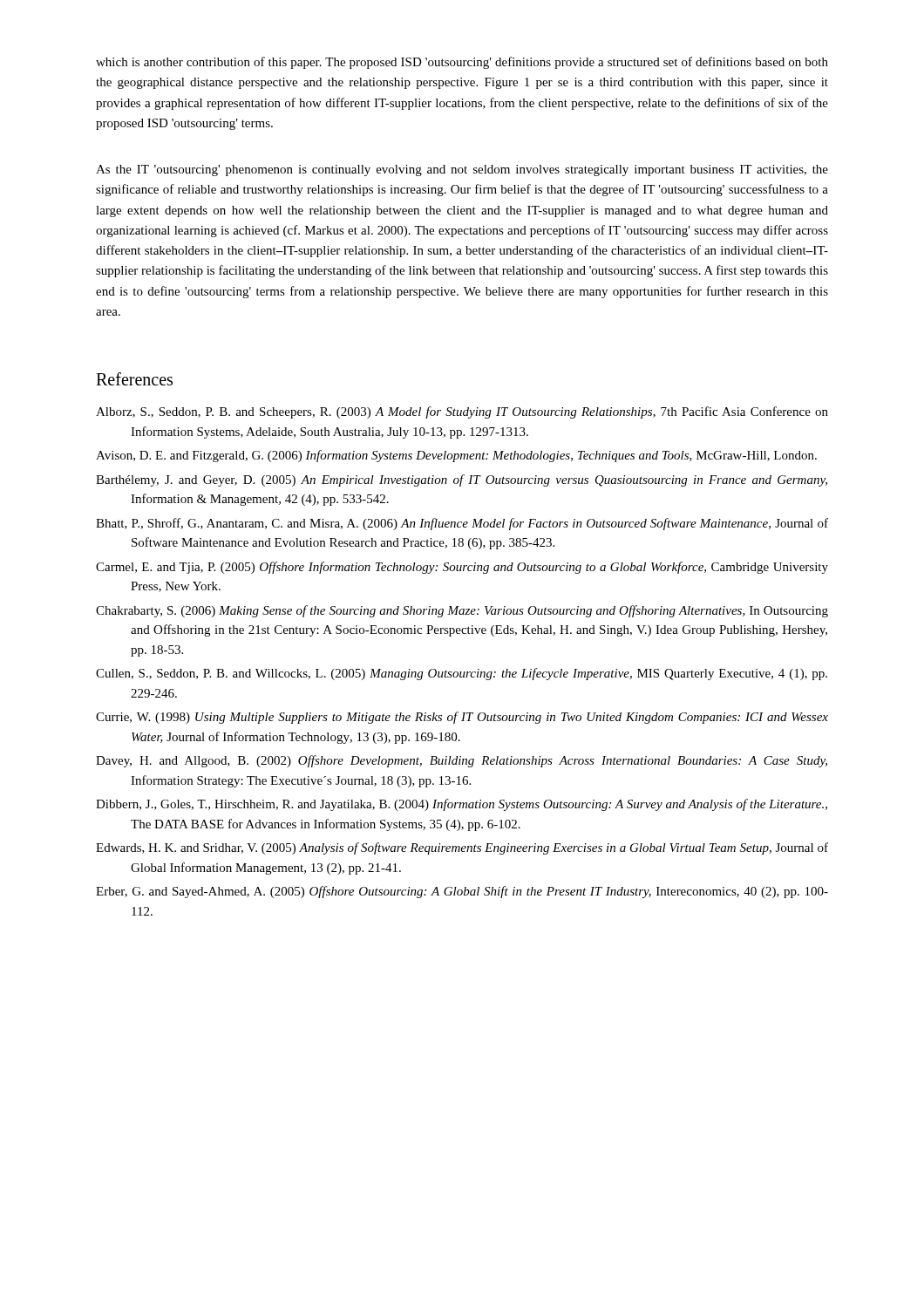924x1308 pixels.
Task: Select the text starting "As the IT 'outsourcing' phenomenon is continually"
Action: [x=462, y=240]
